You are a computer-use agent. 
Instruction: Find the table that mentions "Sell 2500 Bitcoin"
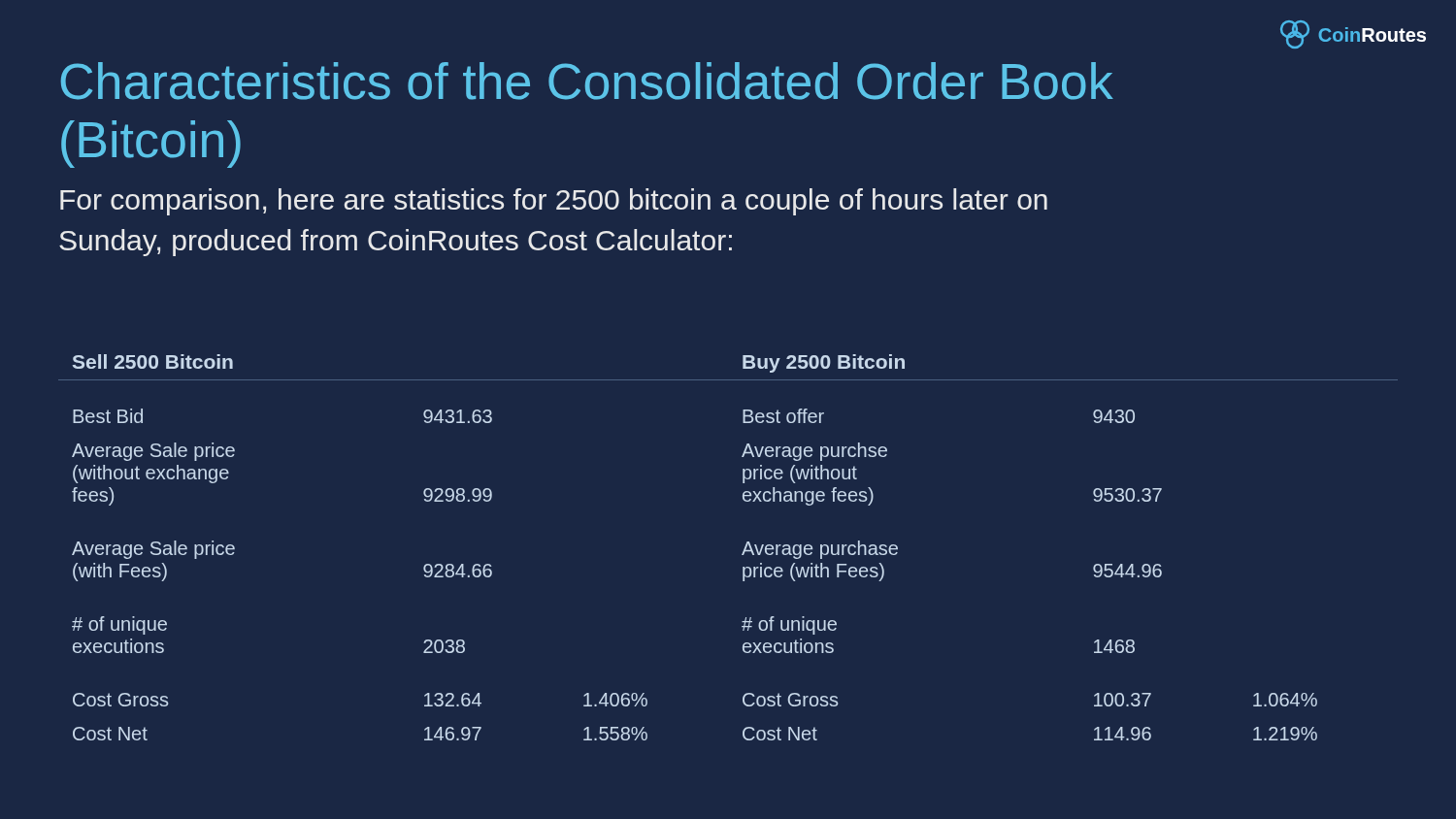pos(728,567)
